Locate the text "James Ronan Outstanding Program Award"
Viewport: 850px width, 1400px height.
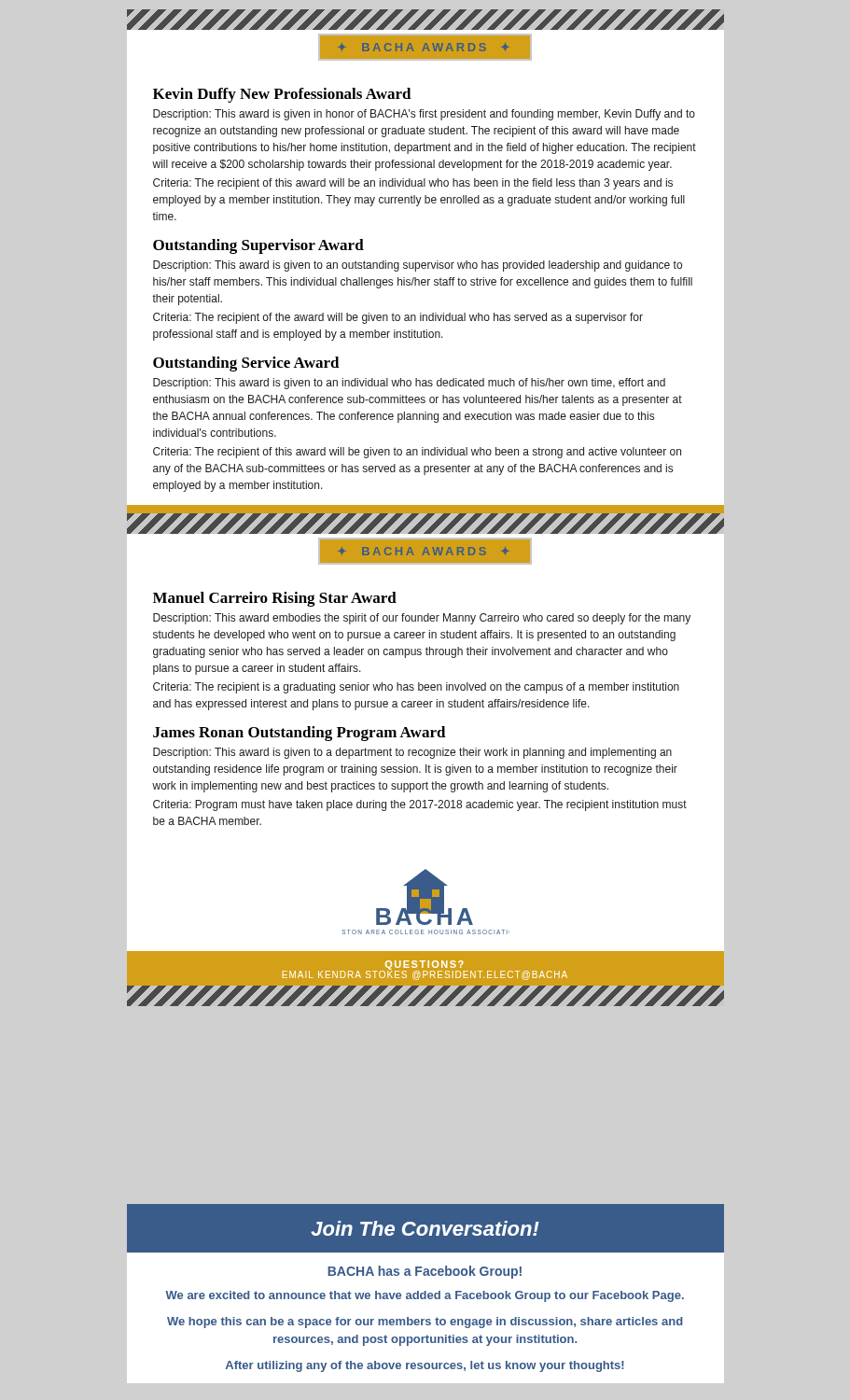[299, 732]
